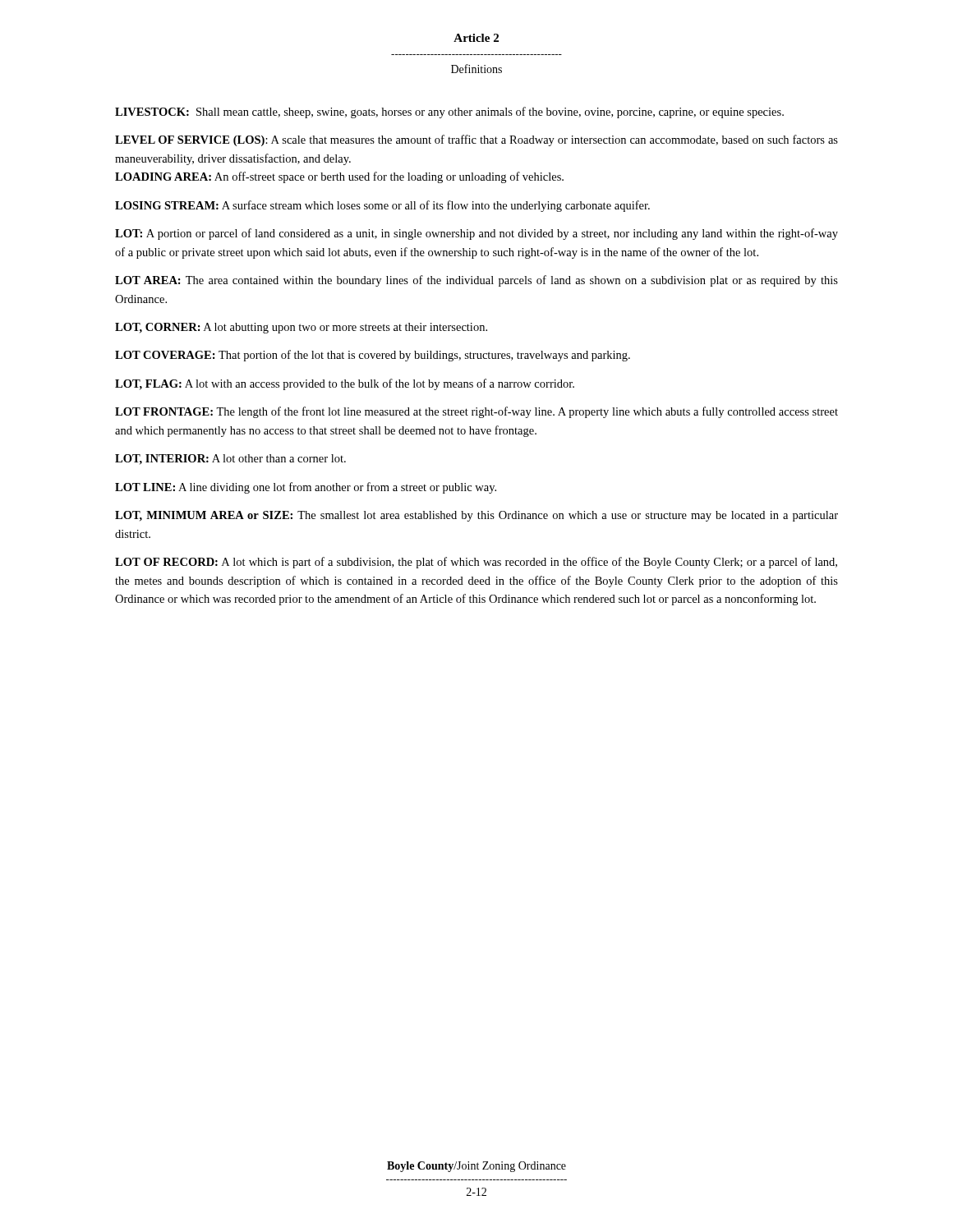The height and width of the screenshot is (1232, 953).
Task: Find the block on this page that starts "LOT, FLAG: A lot with an access"
Action: 345,384
